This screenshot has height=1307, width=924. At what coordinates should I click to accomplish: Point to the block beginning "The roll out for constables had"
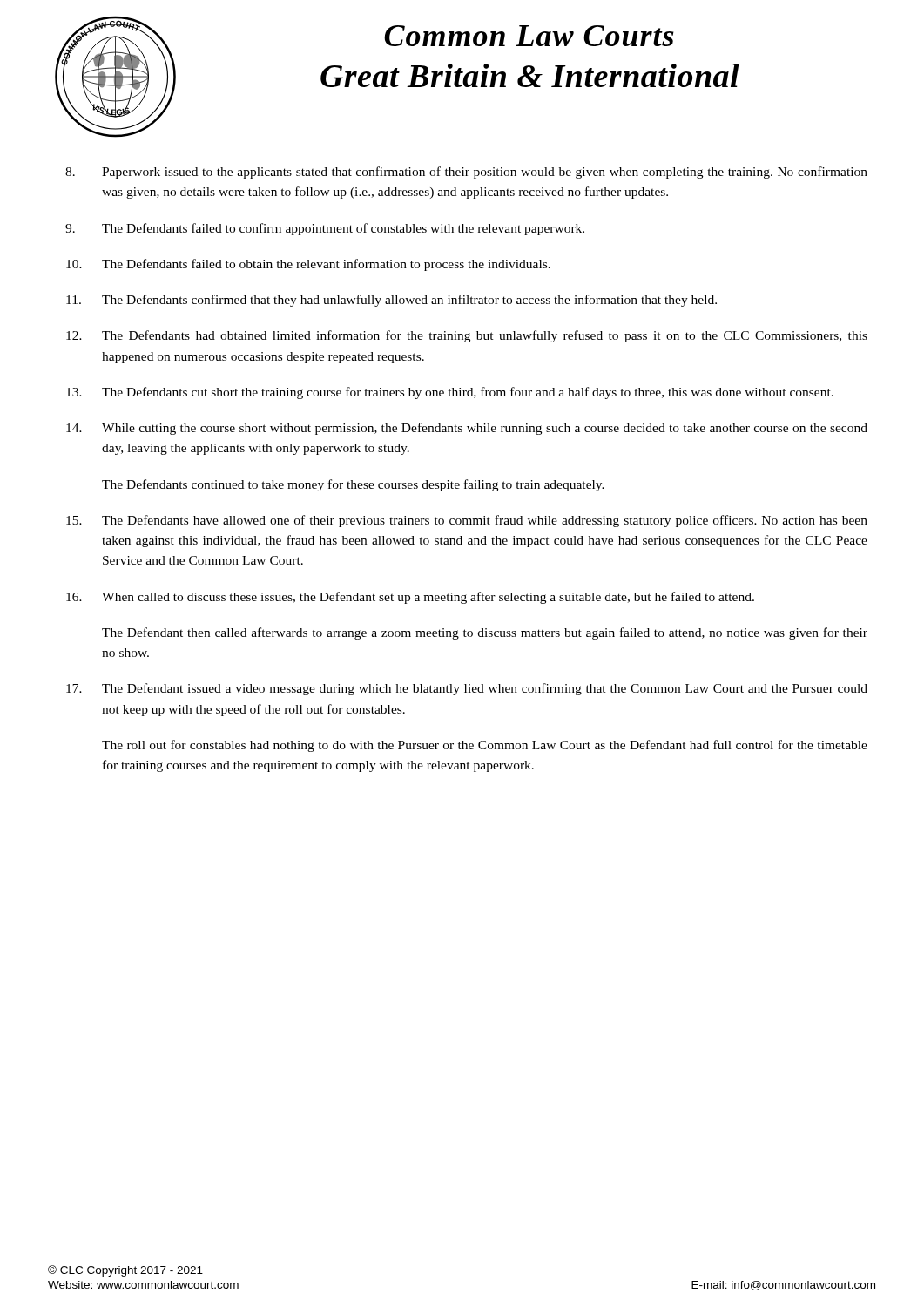click(x=485, y=754)
